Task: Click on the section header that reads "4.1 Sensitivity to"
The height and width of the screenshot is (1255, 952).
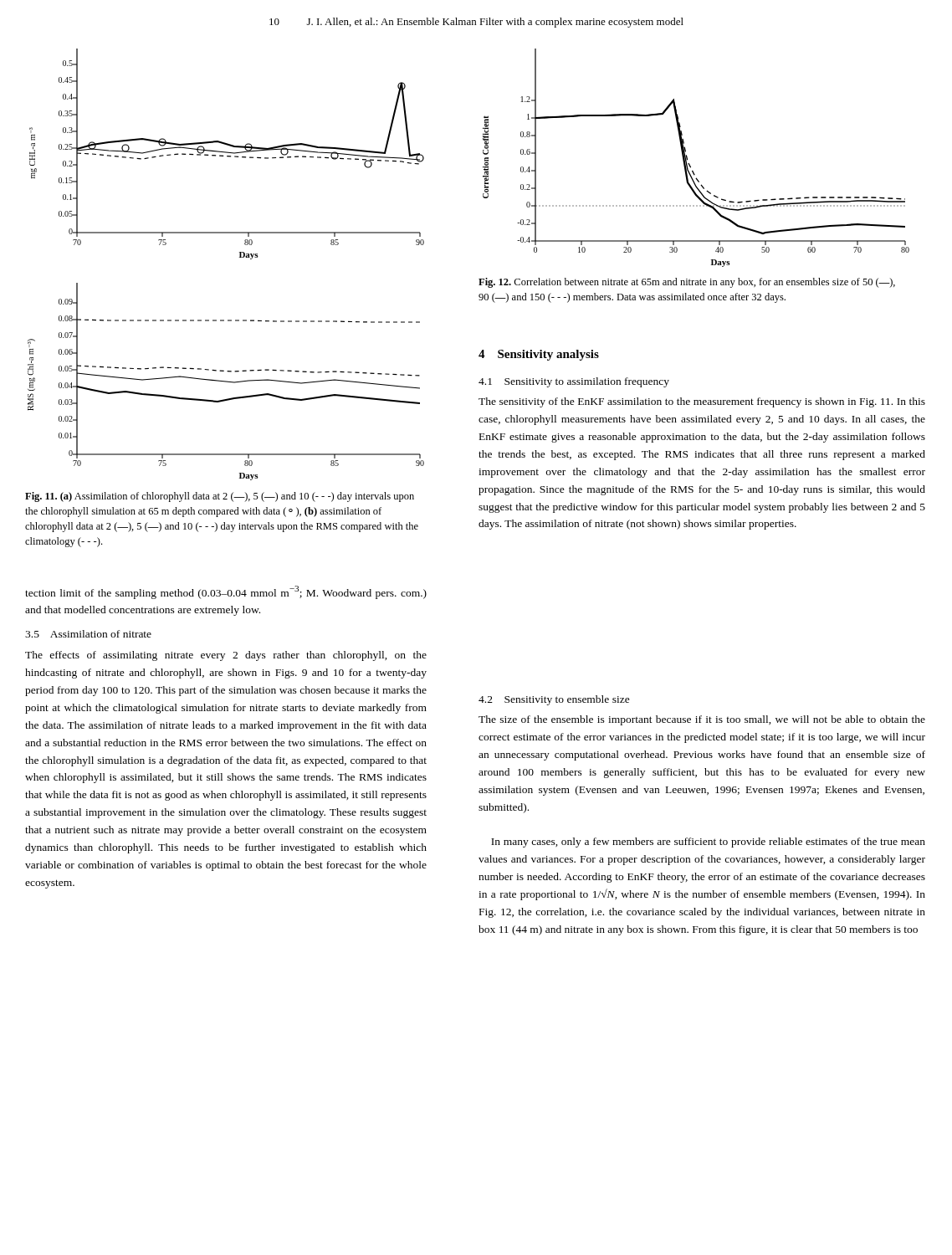Action: [x=574, y=381]
